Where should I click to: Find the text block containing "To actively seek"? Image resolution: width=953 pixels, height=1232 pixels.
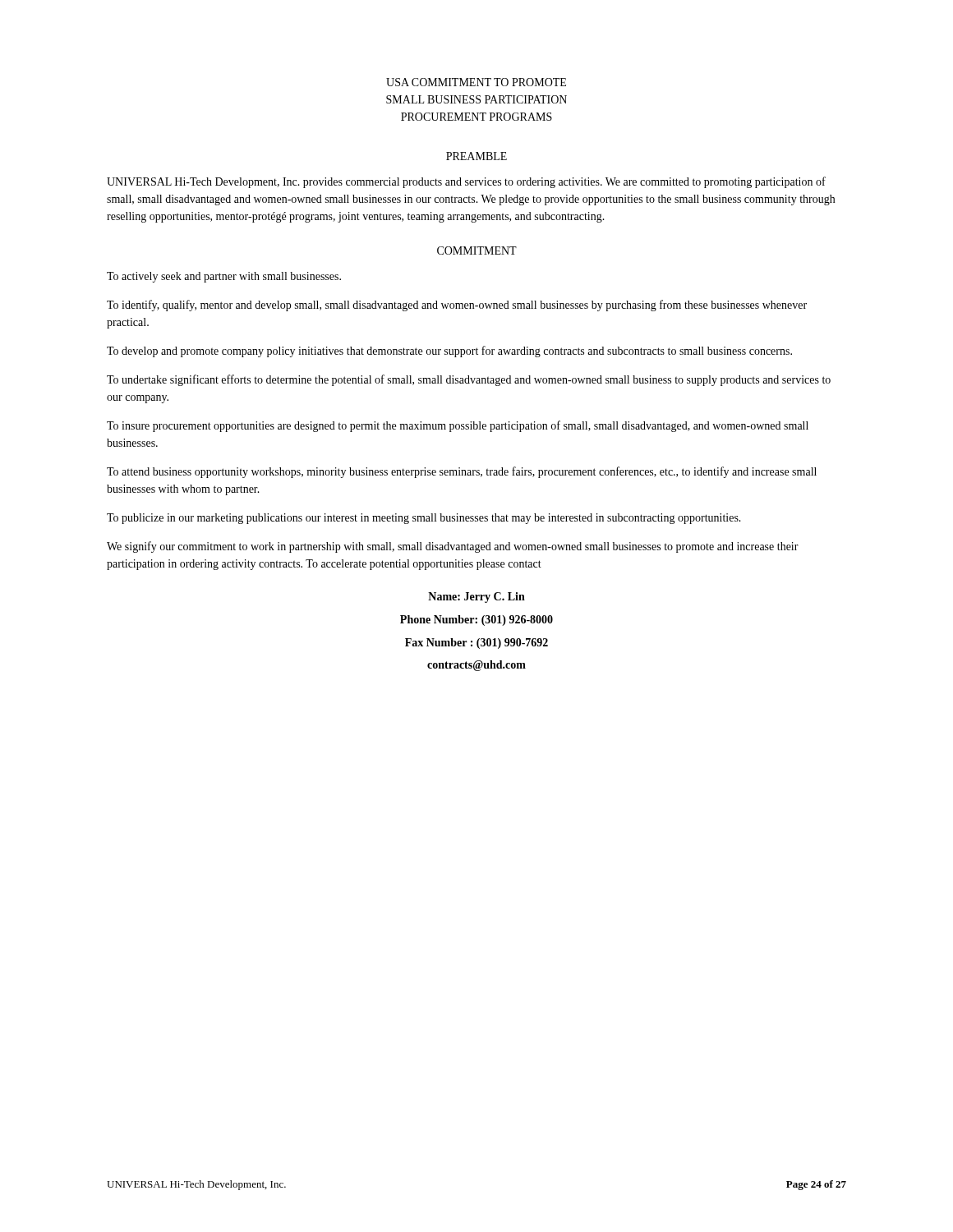coord(224,276)
